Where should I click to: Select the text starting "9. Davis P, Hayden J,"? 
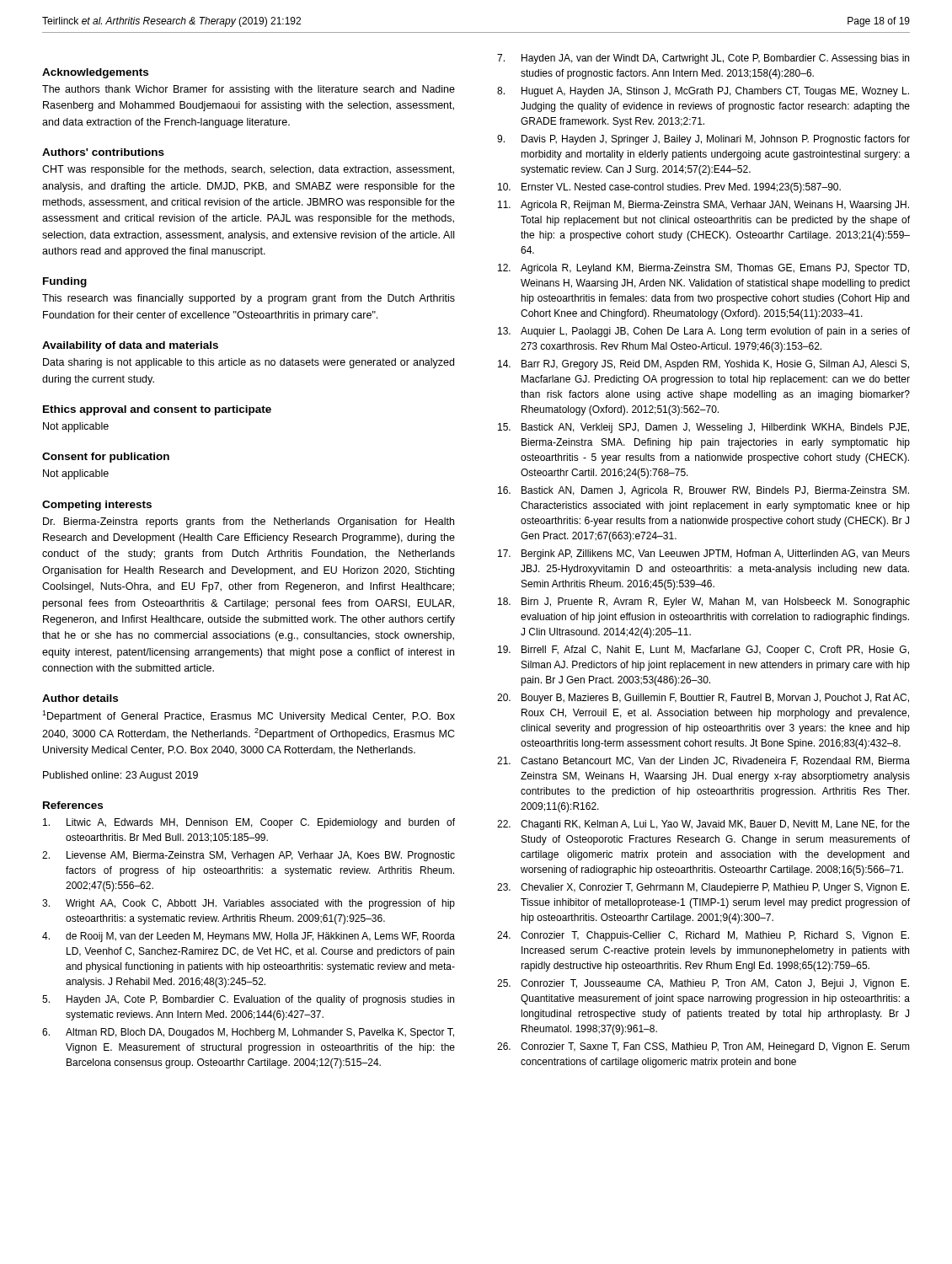point(703,154)
